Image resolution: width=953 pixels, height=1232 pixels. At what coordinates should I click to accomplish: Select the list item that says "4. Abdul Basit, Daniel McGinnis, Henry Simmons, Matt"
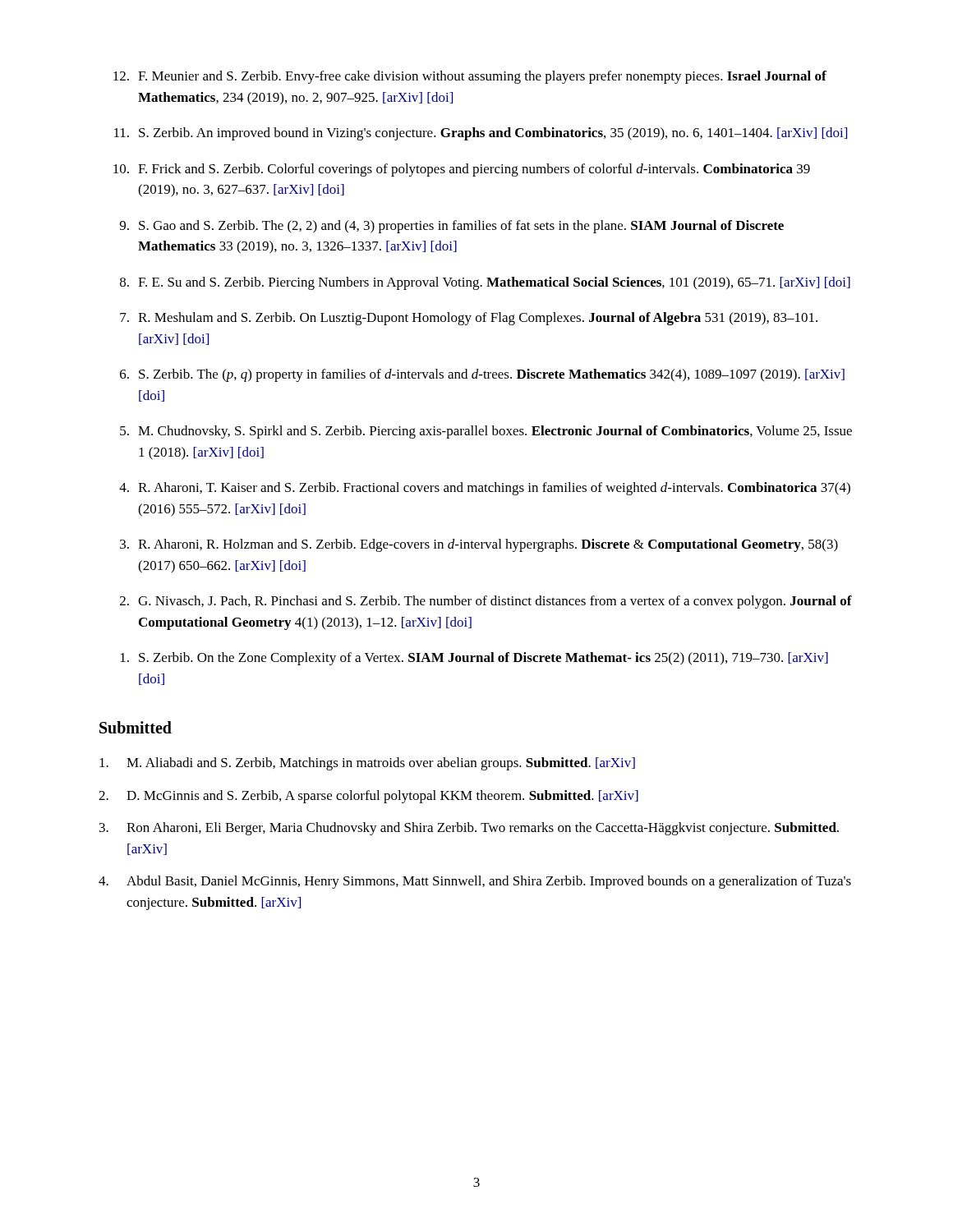coord(476,892)
